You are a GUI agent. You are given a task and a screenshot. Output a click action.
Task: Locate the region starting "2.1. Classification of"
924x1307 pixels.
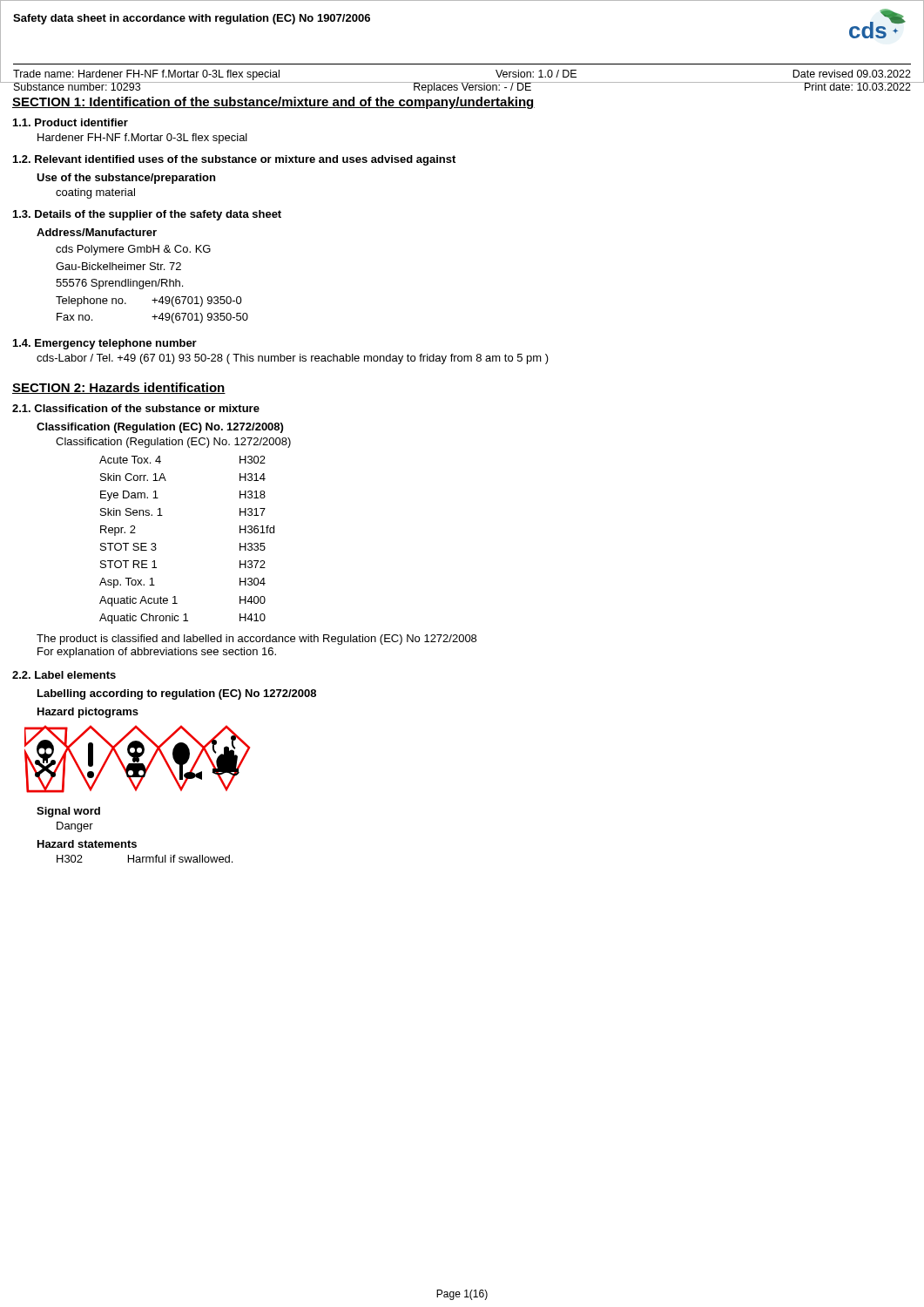(x=136, y=408)
